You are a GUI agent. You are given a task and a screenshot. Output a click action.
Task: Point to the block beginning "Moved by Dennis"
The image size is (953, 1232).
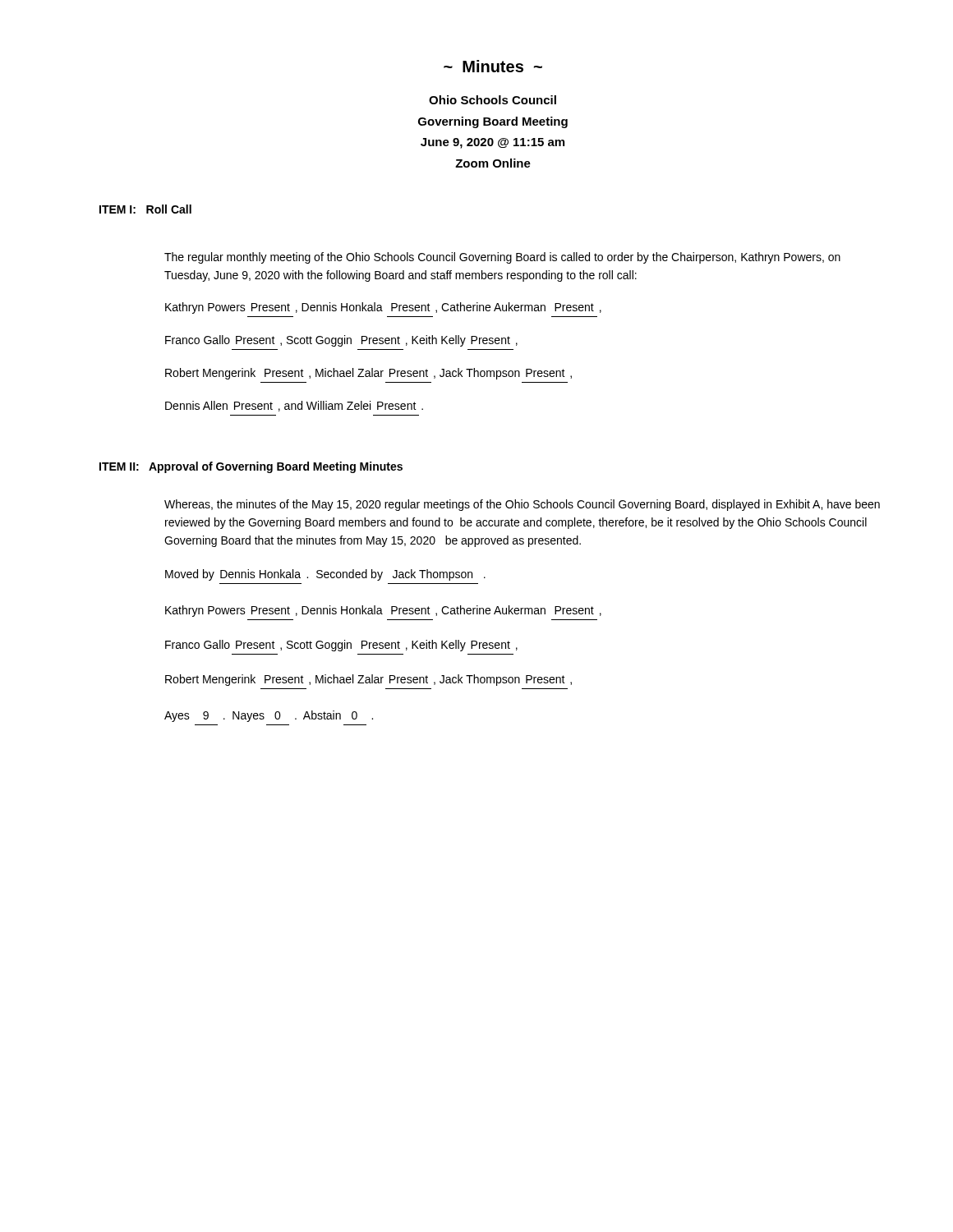pos(325,575)
